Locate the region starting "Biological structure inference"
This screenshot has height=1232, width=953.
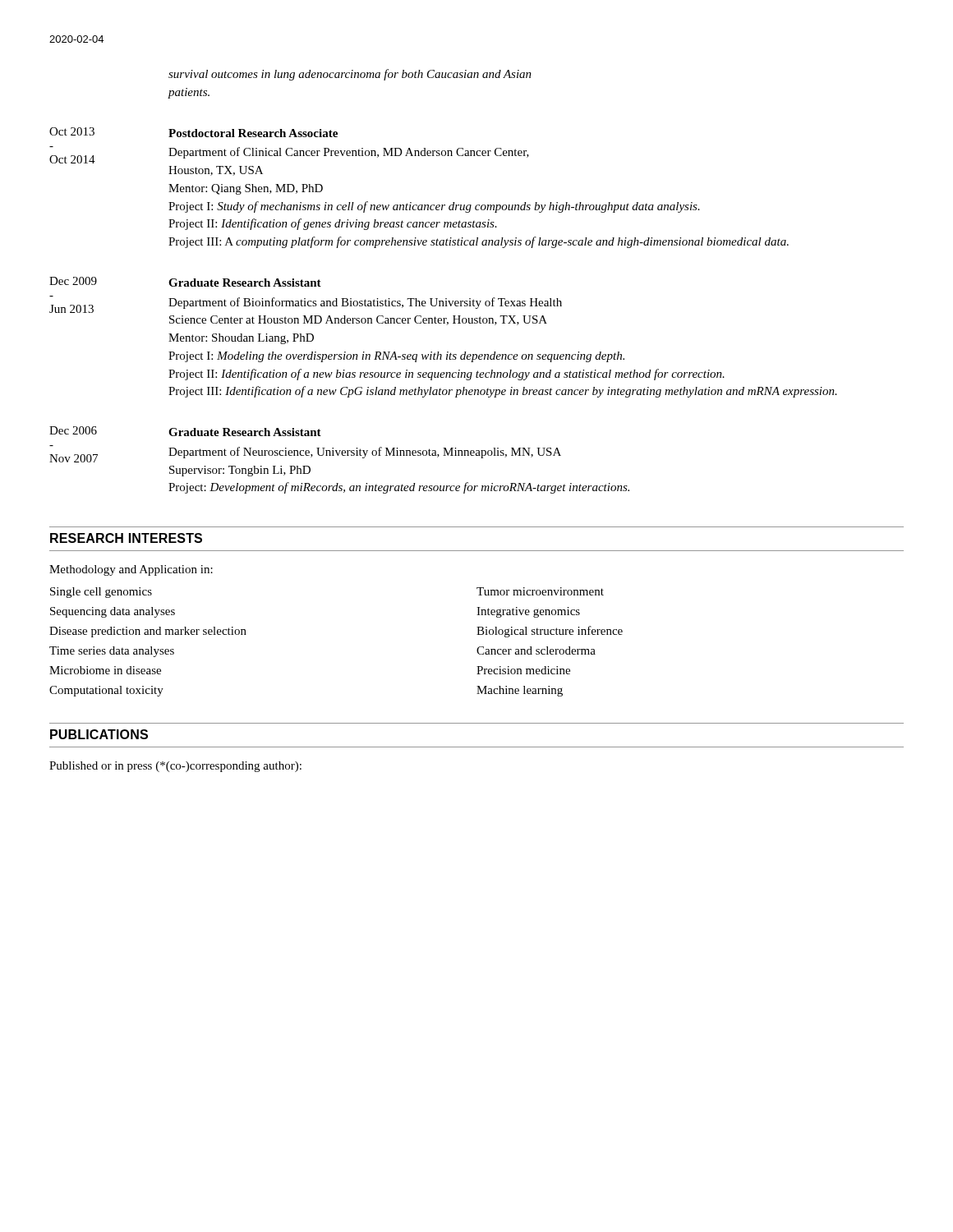550,631
